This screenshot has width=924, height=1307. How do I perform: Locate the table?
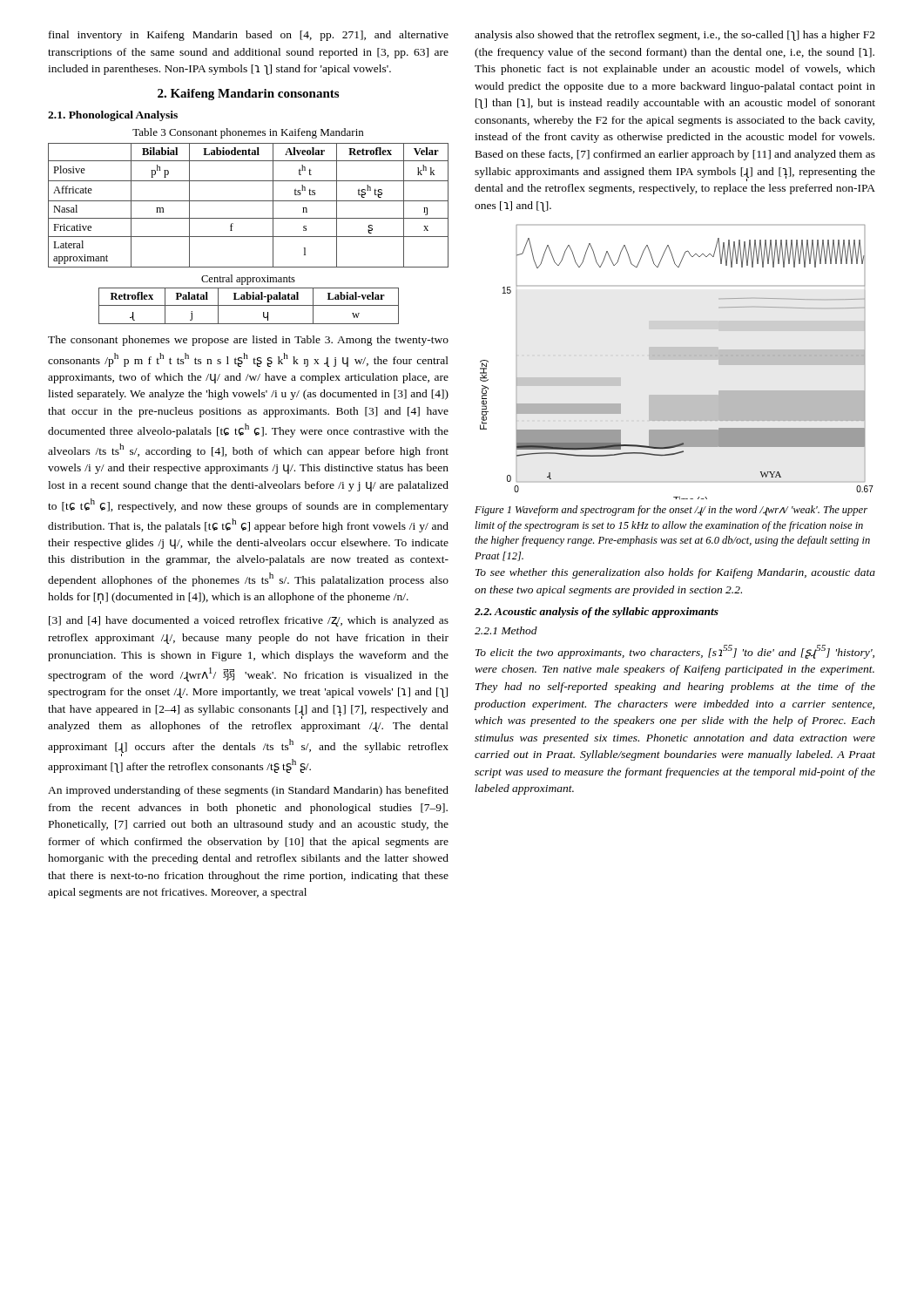click(248, 233)
